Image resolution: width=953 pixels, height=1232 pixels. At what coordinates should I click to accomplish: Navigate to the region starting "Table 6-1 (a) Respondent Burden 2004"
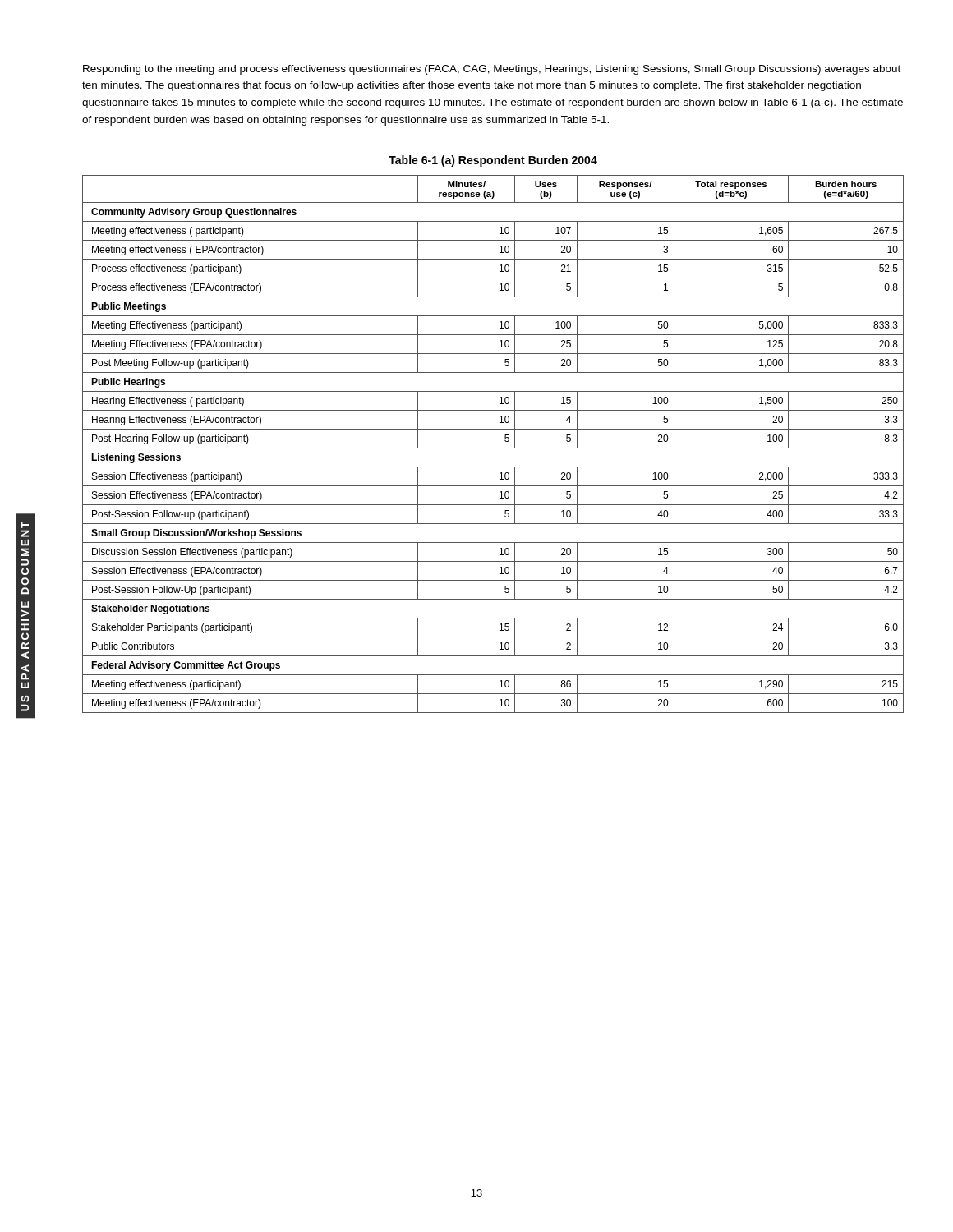[493, 160]
